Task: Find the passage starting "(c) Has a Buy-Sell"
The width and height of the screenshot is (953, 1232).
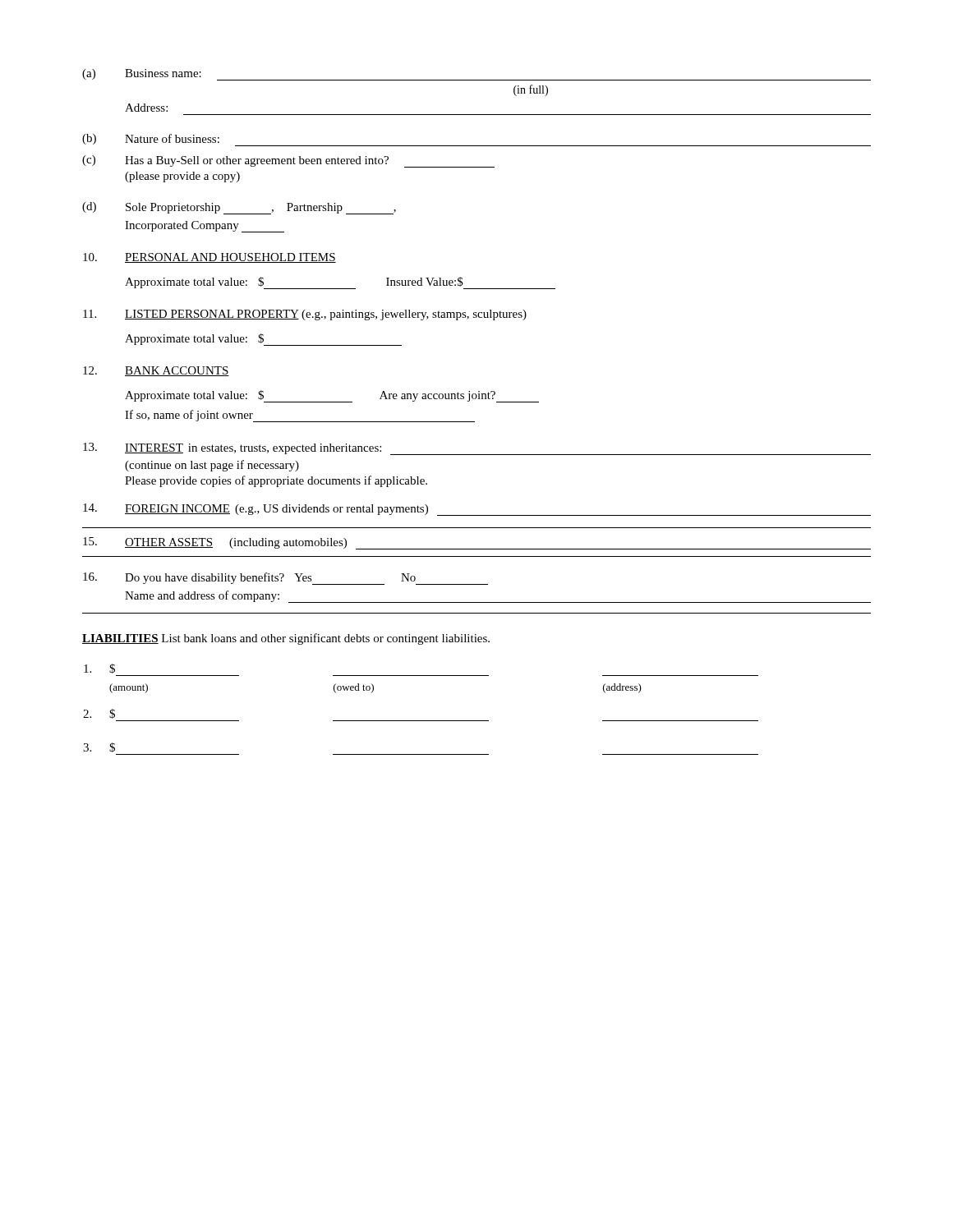Action: click(x=476, y=168)
